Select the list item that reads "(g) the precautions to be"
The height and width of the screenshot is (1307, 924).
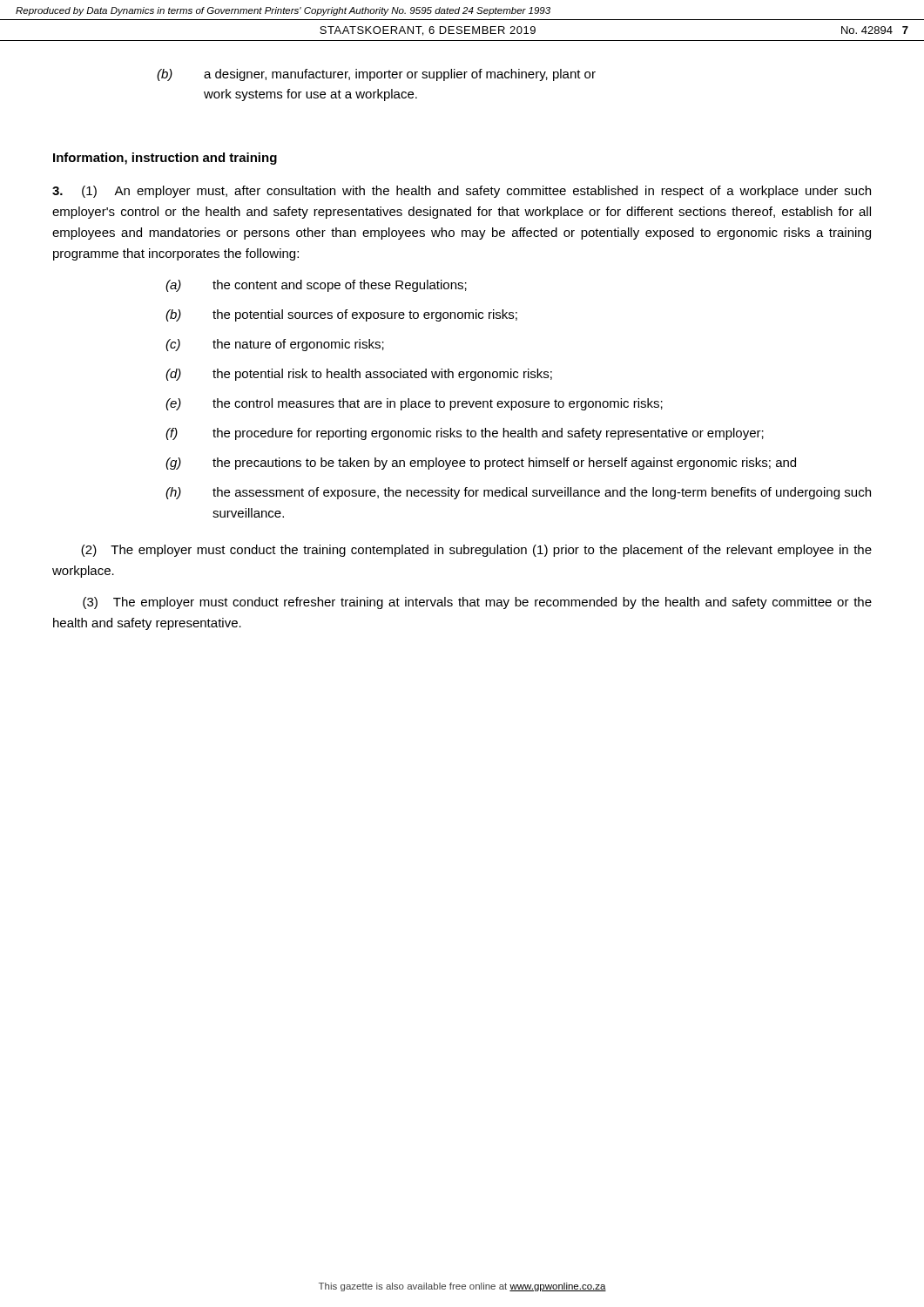click(x=519, y=462)
